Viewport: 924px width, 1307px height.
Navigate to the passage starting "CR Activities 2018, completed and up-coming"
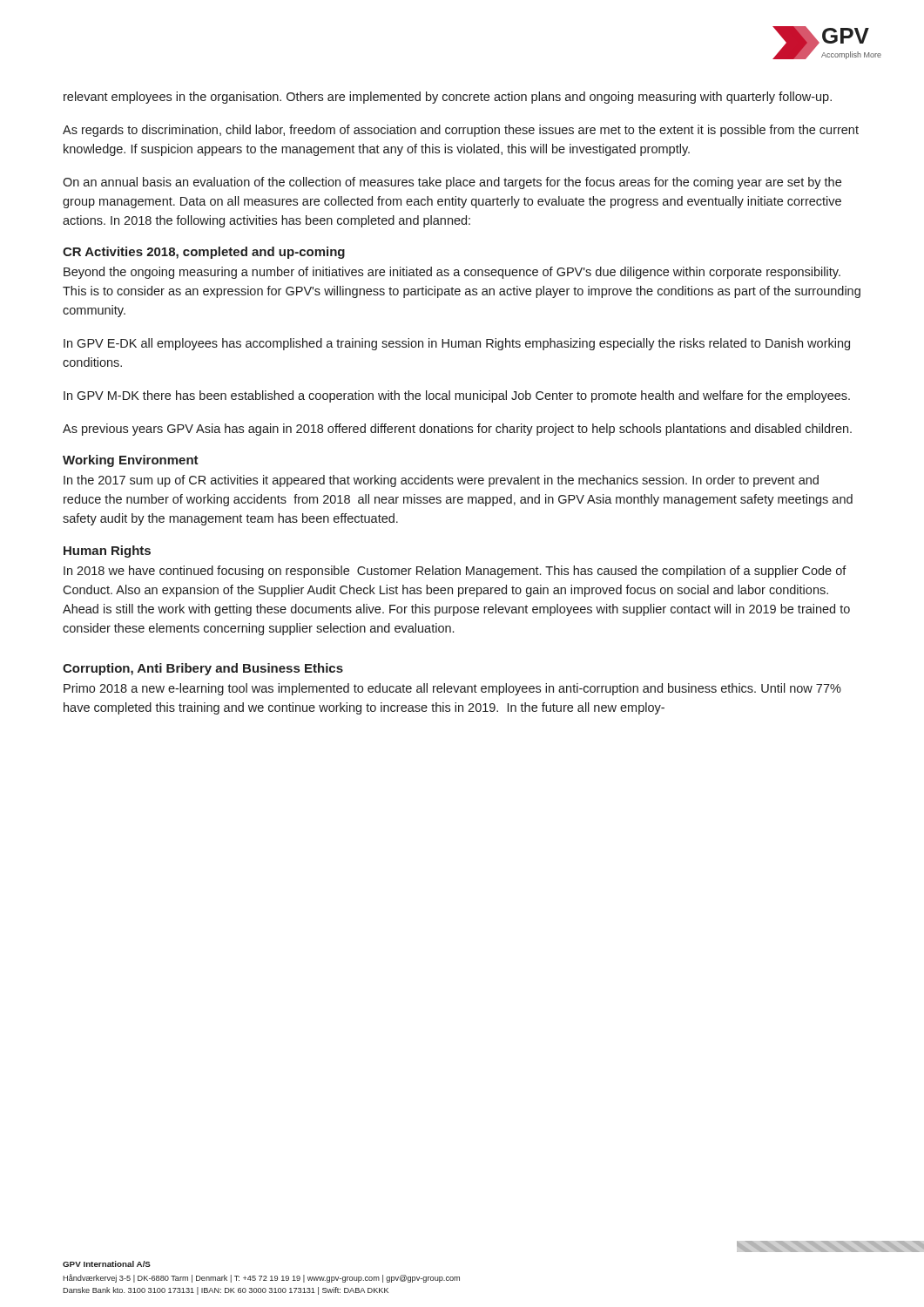pyautogui.click(x=204, y=252)
